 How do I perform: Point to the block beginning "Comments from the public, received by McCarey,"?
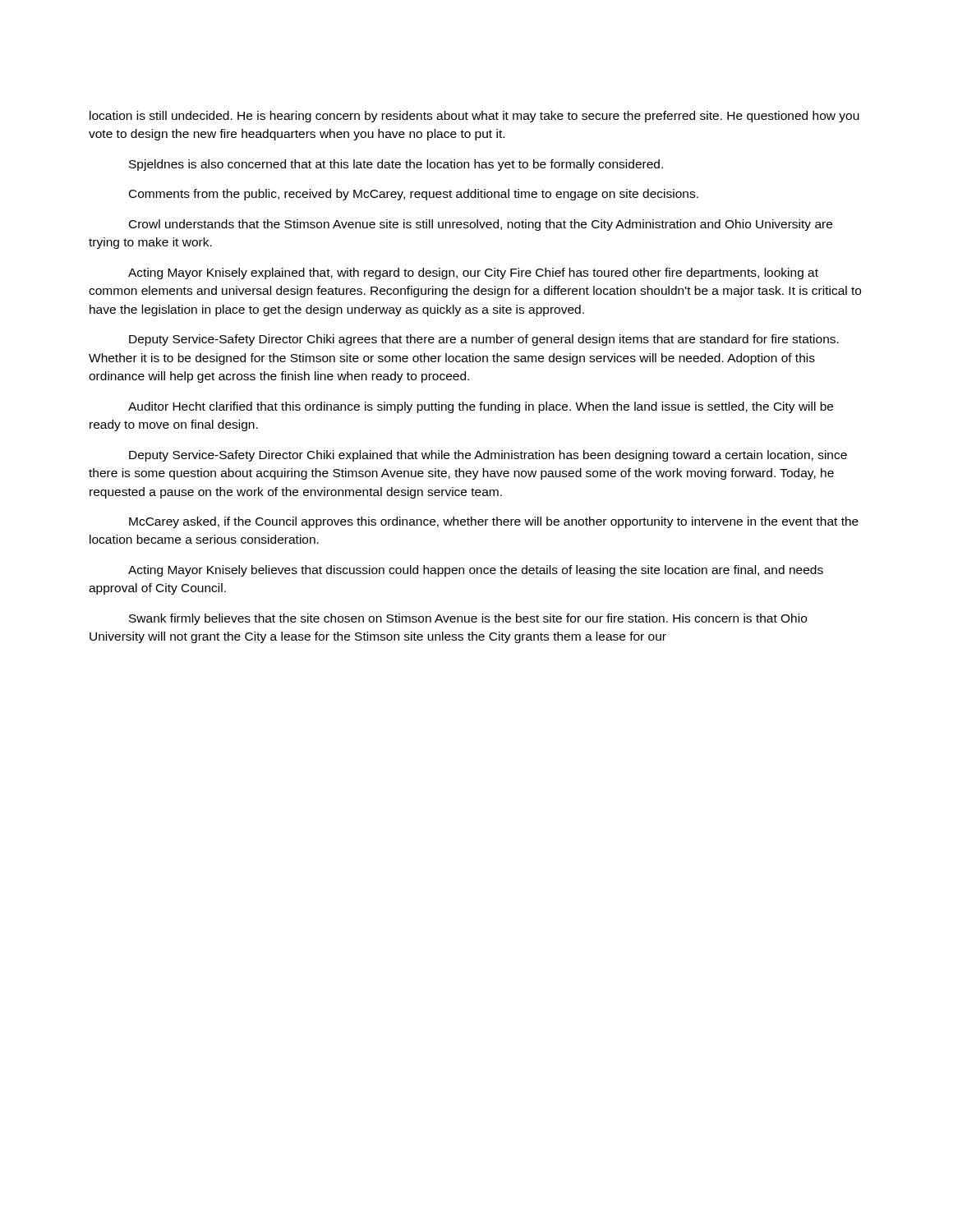pos(414,194)
